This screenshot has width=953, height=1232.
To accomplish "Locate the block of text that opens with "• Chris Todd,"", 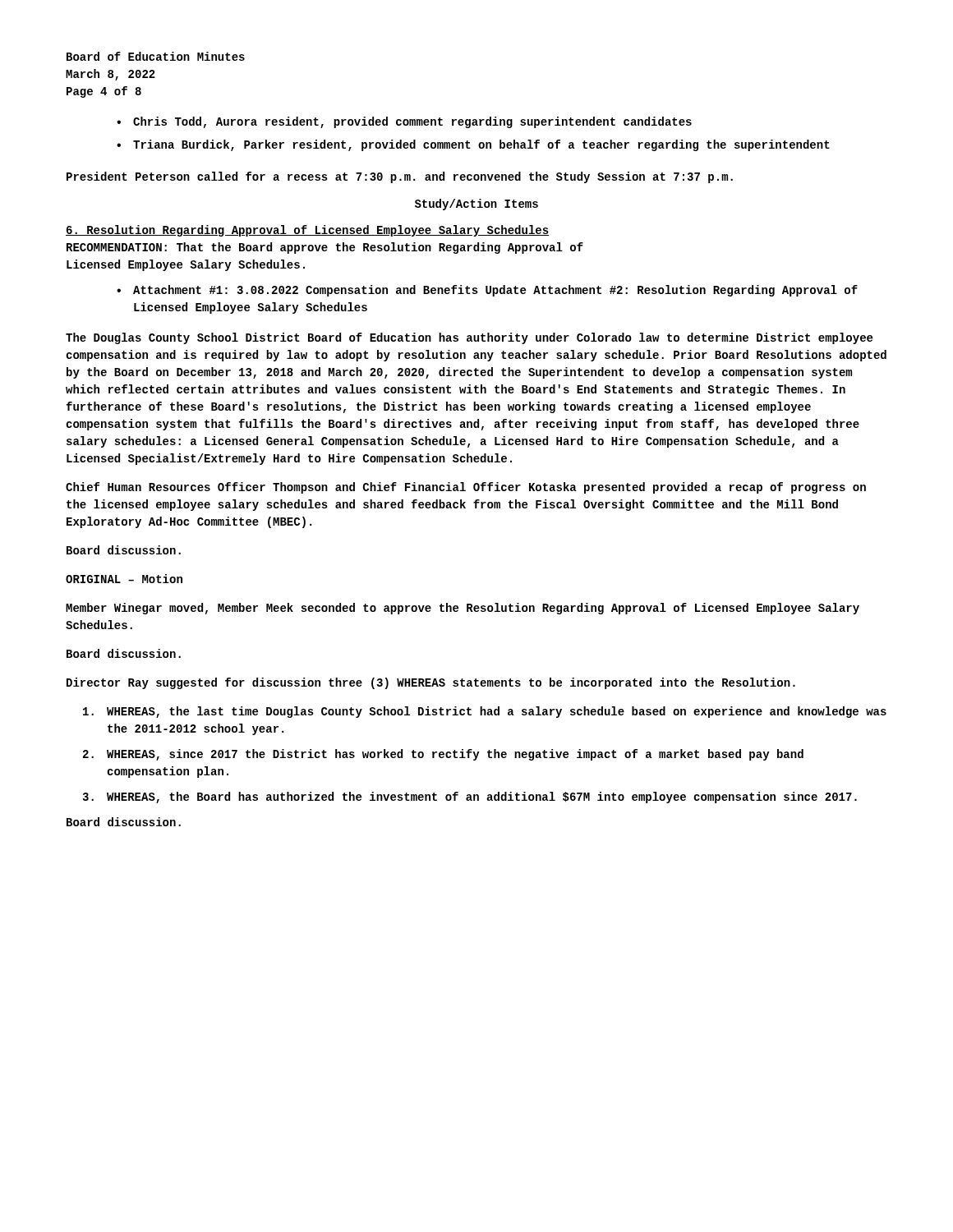I will 501,123.
